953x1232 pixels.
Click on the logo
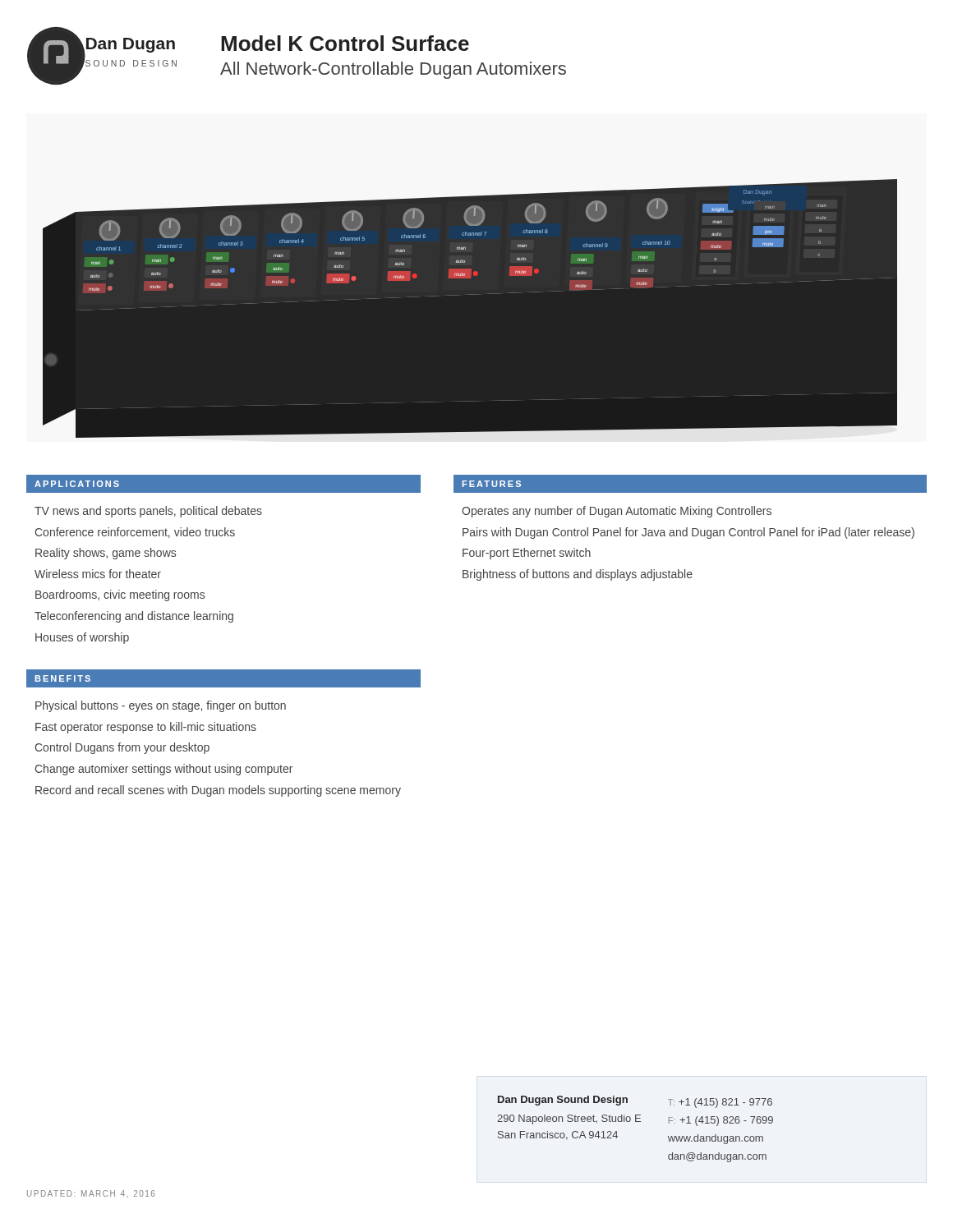click(x=108, y=56)
